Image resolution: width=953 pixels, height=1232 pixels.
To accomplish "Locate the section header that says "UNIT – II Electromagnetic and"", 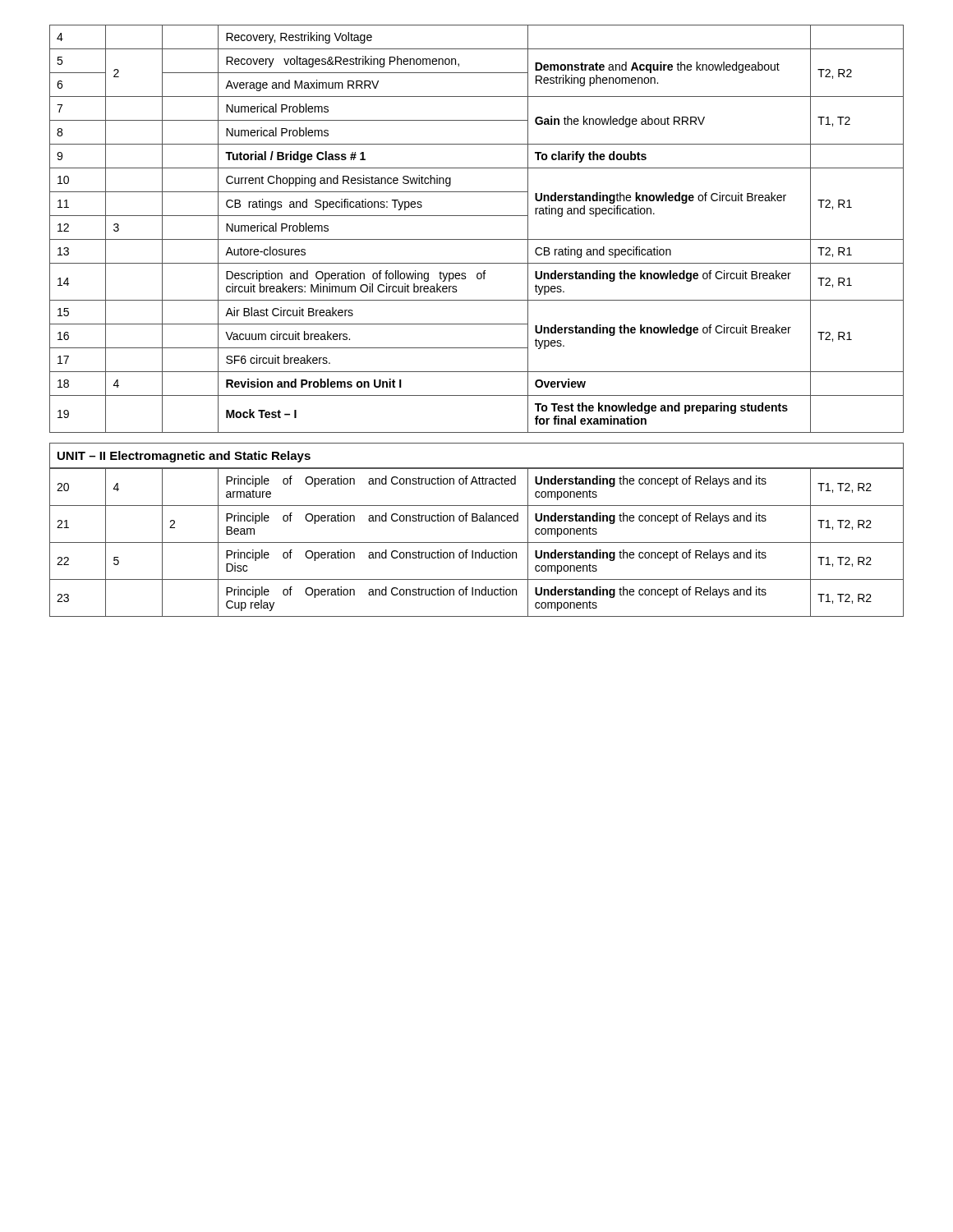I will tap(184, 455).
